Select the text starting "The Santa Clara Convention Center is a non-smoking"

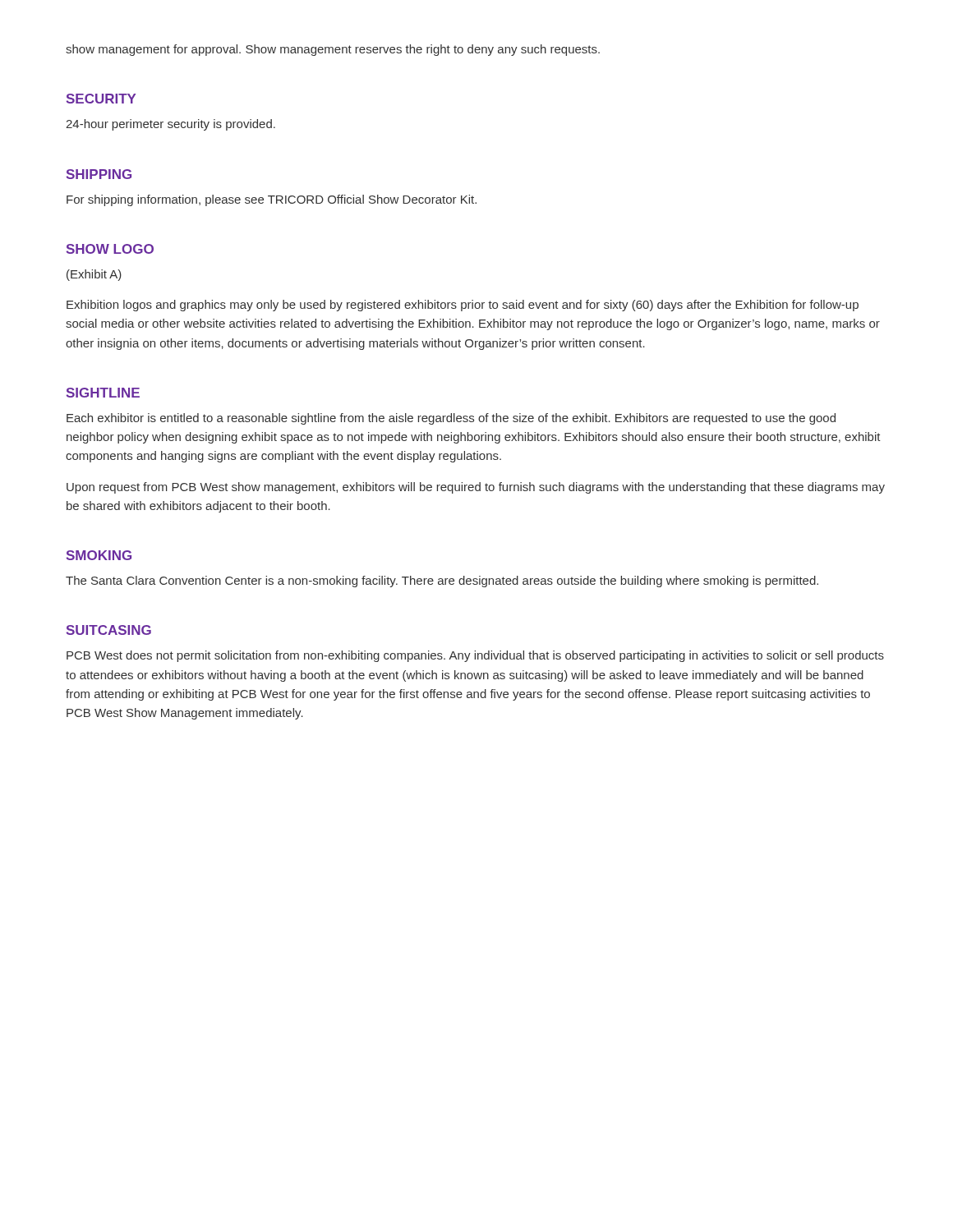(443, 580)
